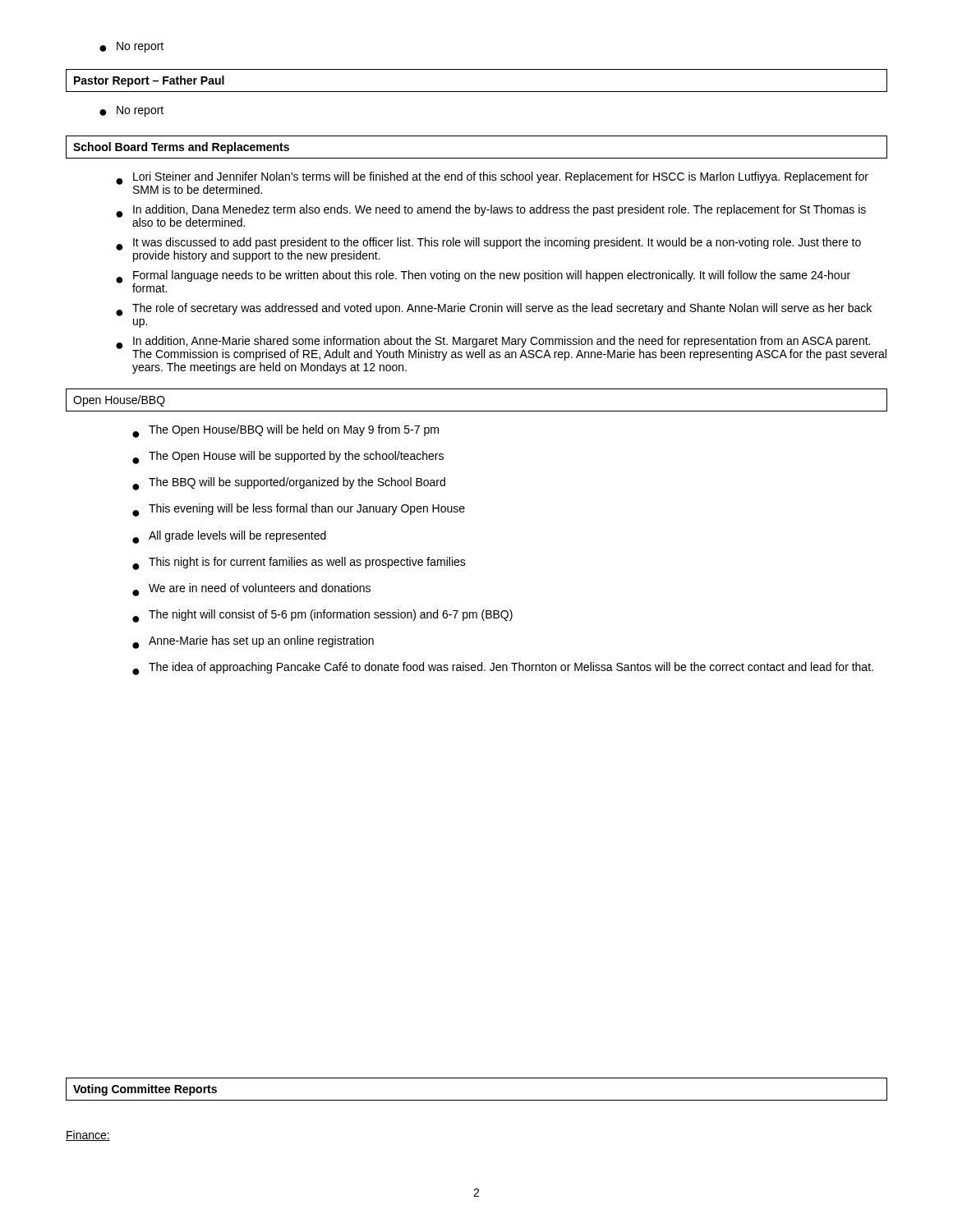953x1232 pixels.
Task: Find the block starting "● In addition, Anne-Marie shared some"
Action: (x=501, y=354)
